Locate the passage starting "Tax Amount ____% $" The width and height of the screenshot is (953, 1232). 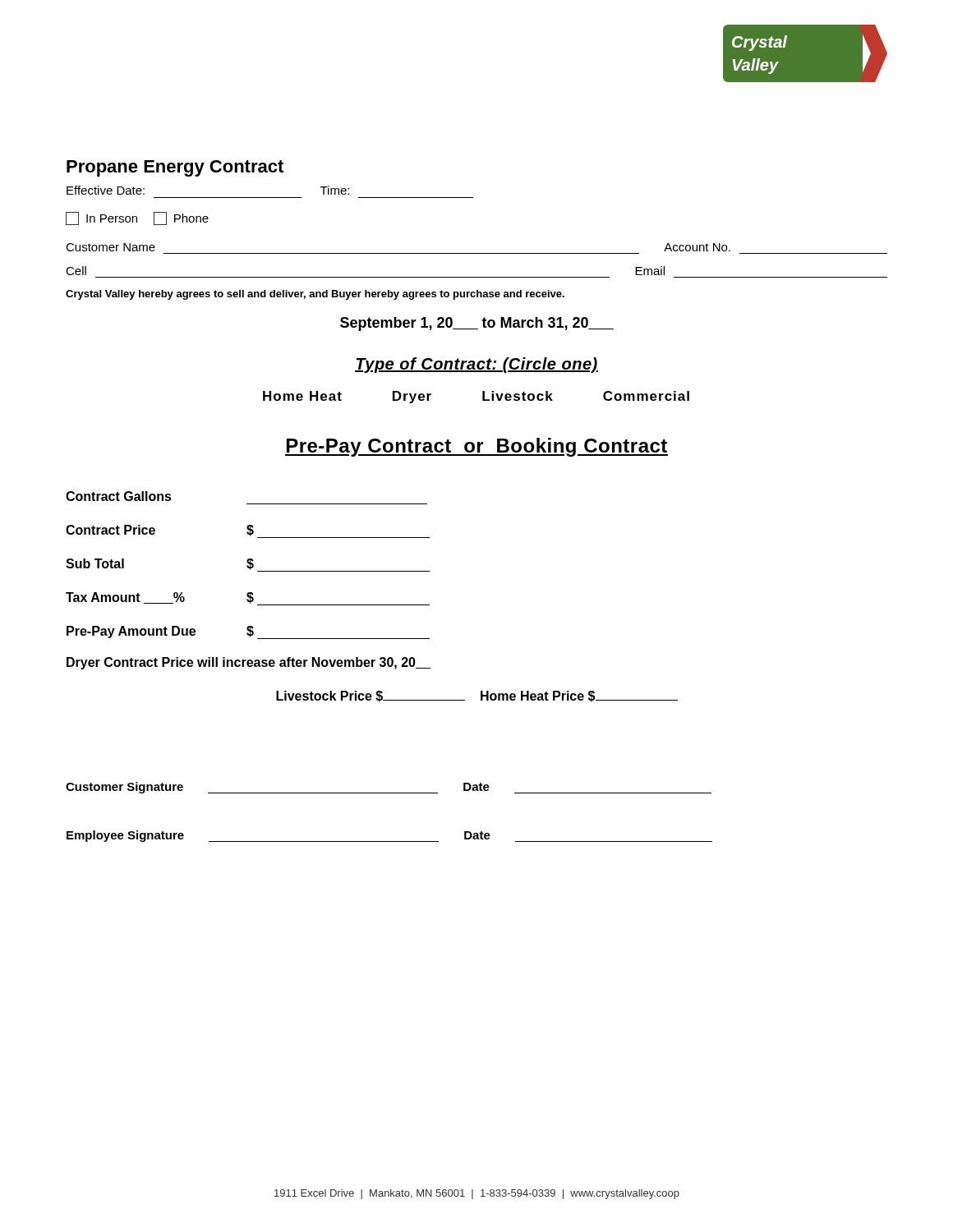coord(248,597)
